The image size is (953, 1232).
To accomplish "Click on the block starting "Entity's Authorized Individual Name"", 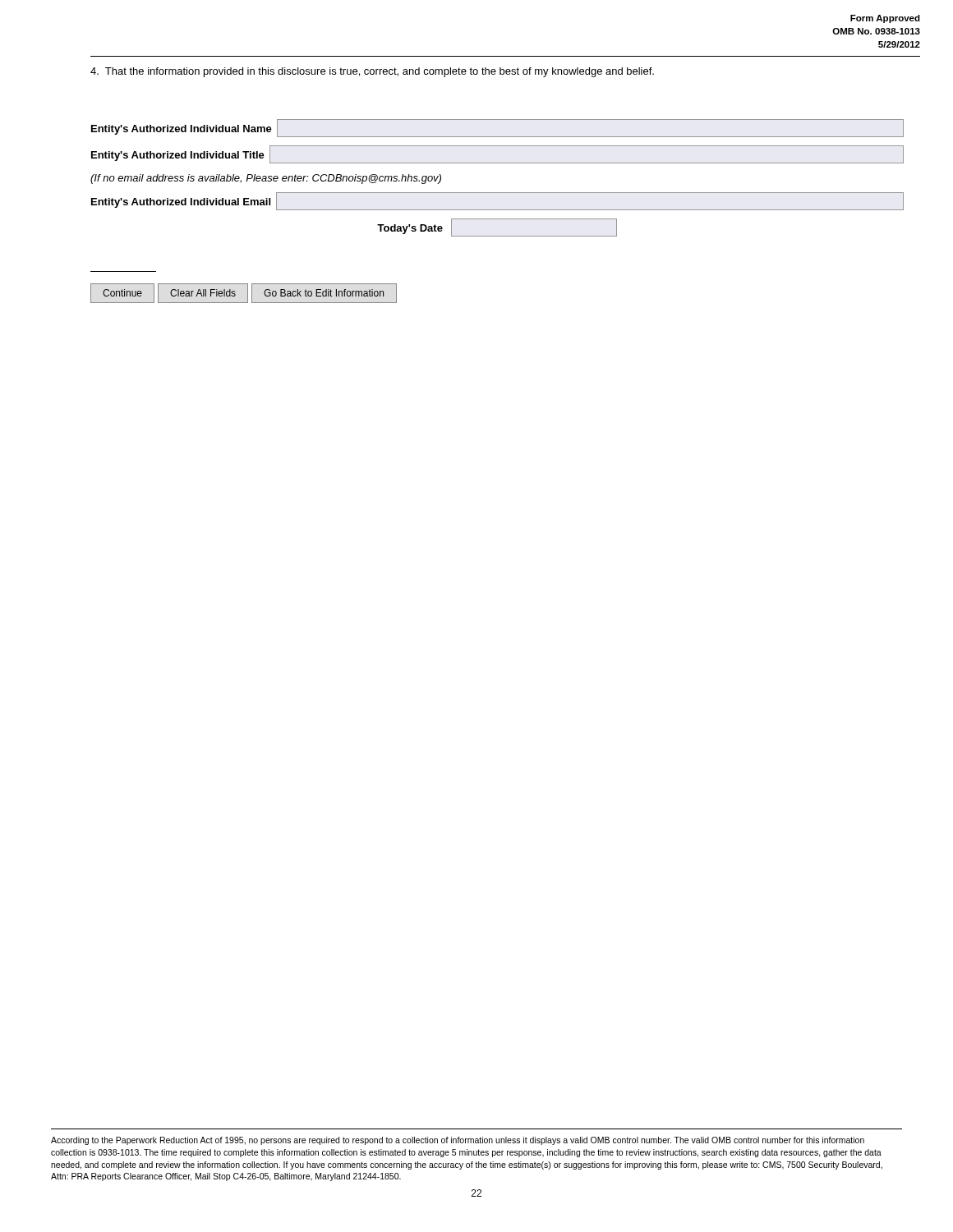I will click(497, 128).
